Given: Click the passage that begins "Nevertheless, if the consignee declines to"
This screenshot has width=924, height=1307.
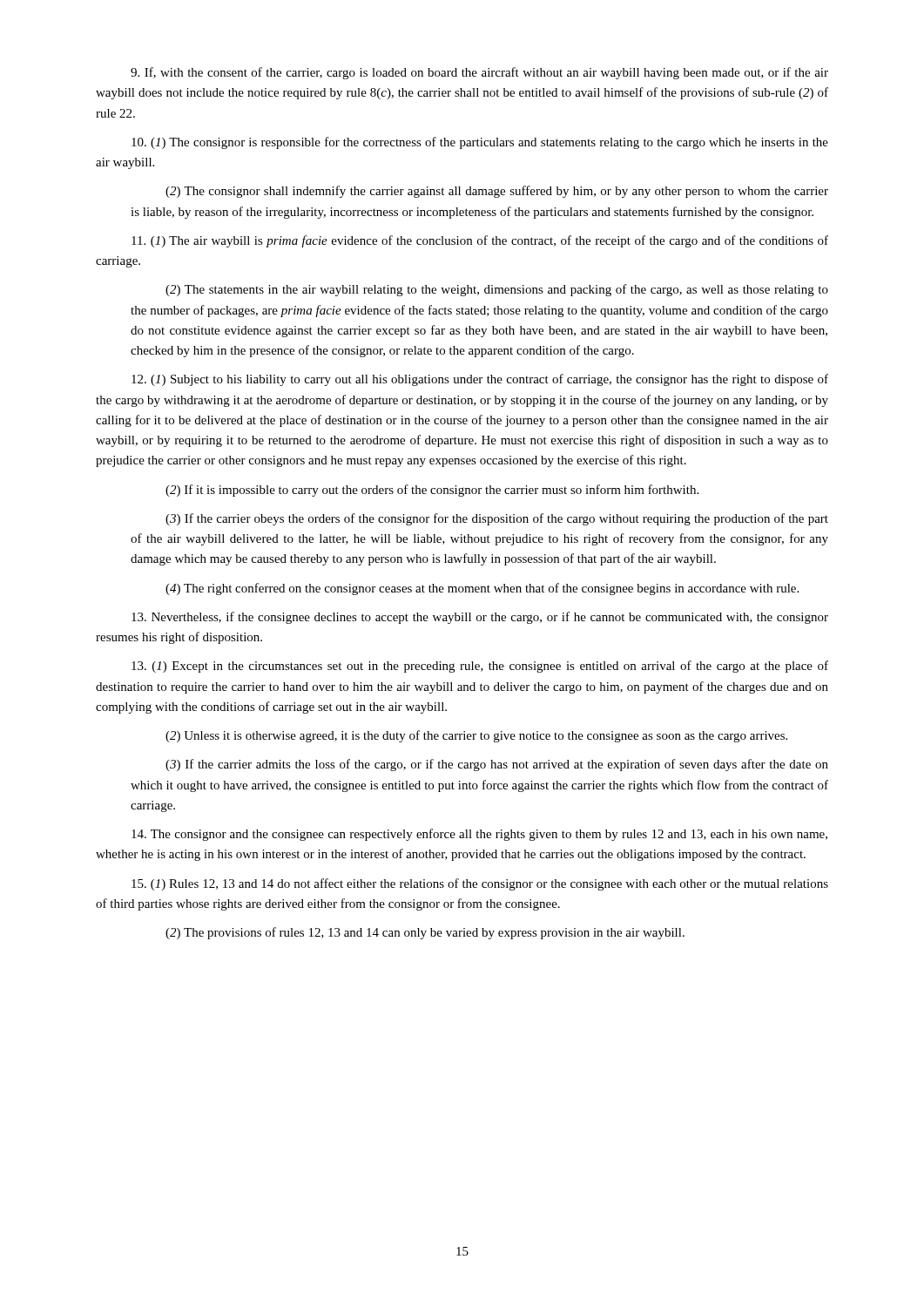Looking at the screenshot, I should [462, 627].
